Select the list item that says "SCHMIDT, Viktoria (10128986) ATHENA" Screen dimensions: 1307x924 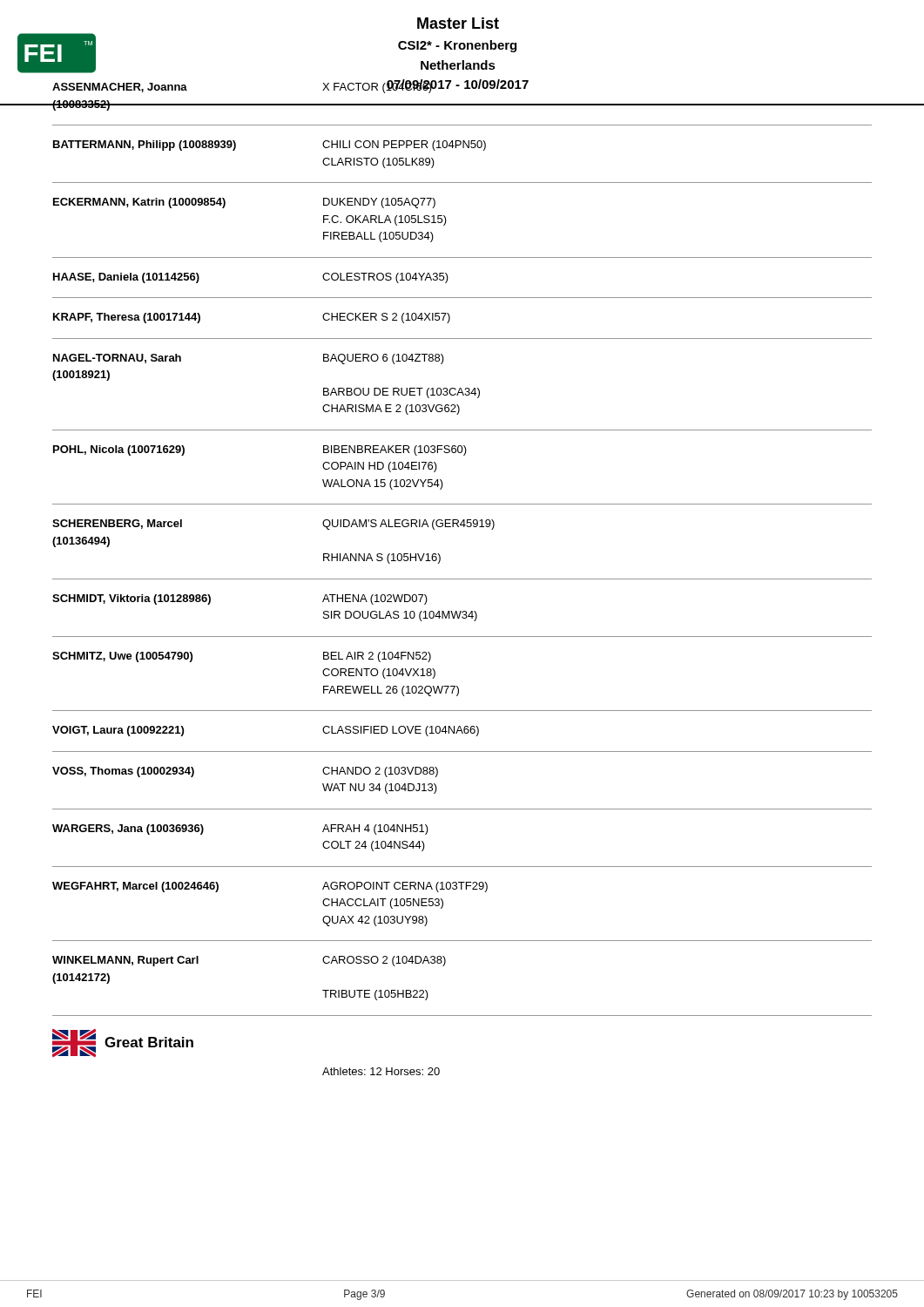(462, 606)
